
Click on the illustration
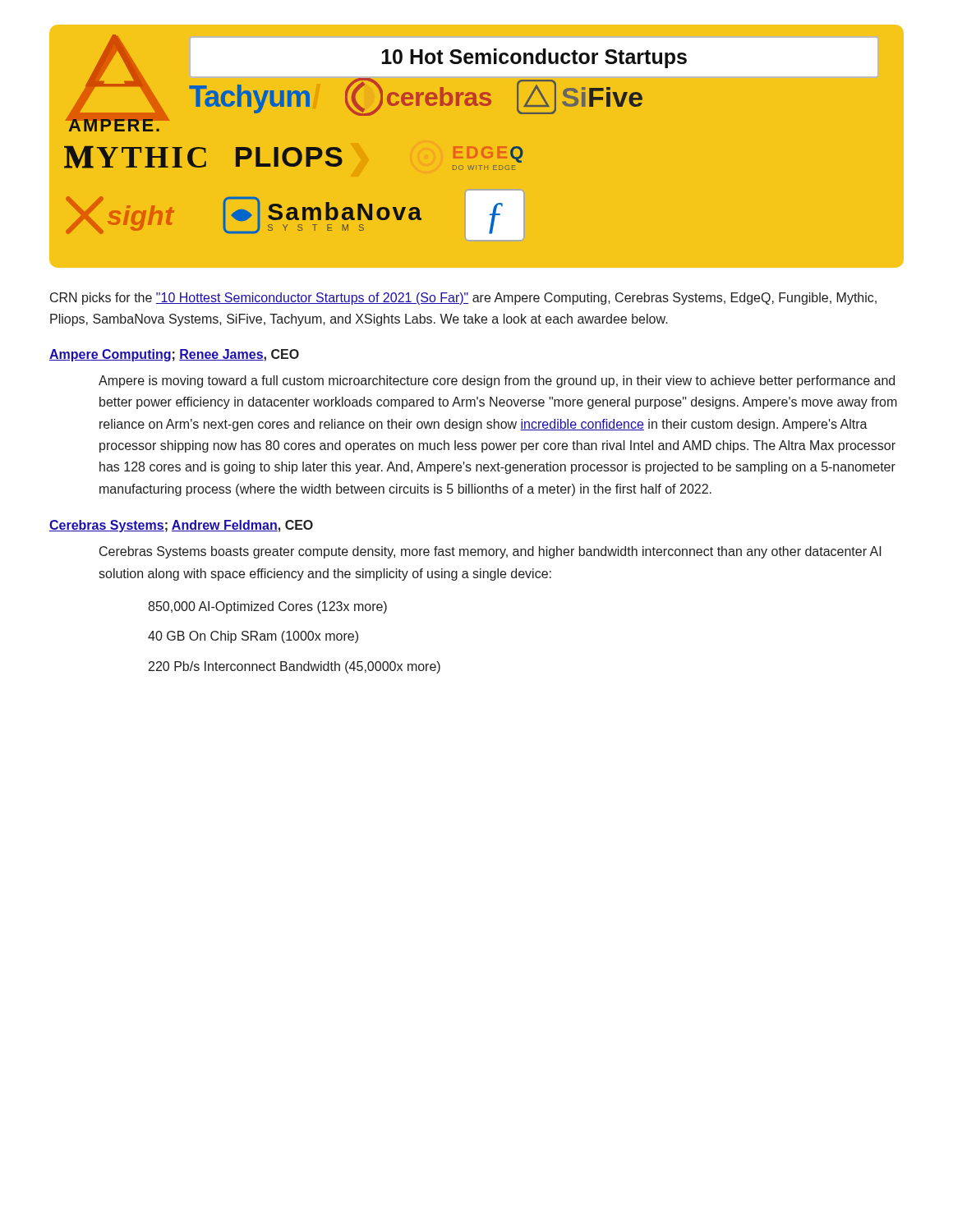(x=476, y=146)
